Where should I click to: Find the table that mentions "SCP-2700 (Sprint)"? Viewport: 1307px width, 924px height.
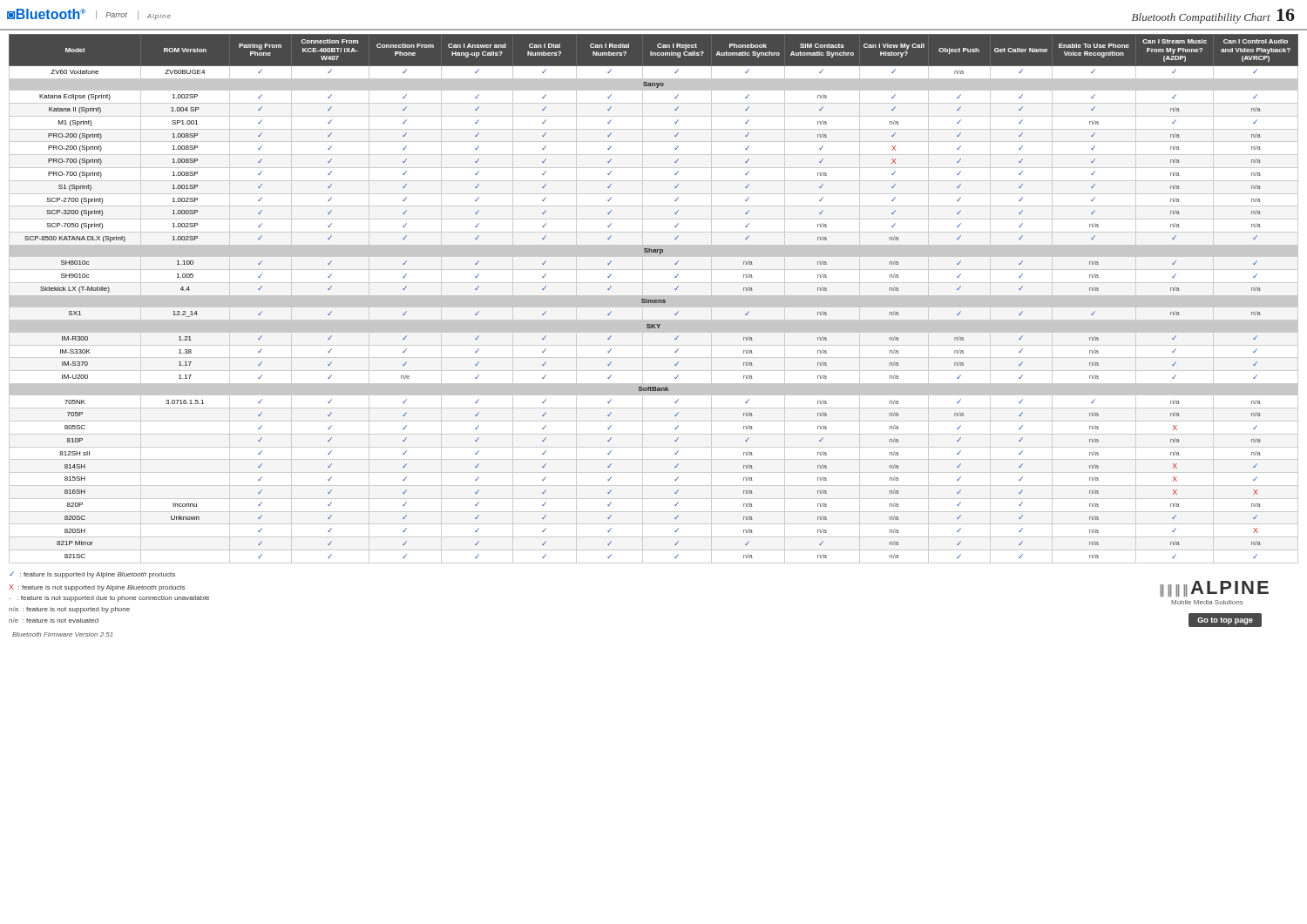(x=654, y=297)
